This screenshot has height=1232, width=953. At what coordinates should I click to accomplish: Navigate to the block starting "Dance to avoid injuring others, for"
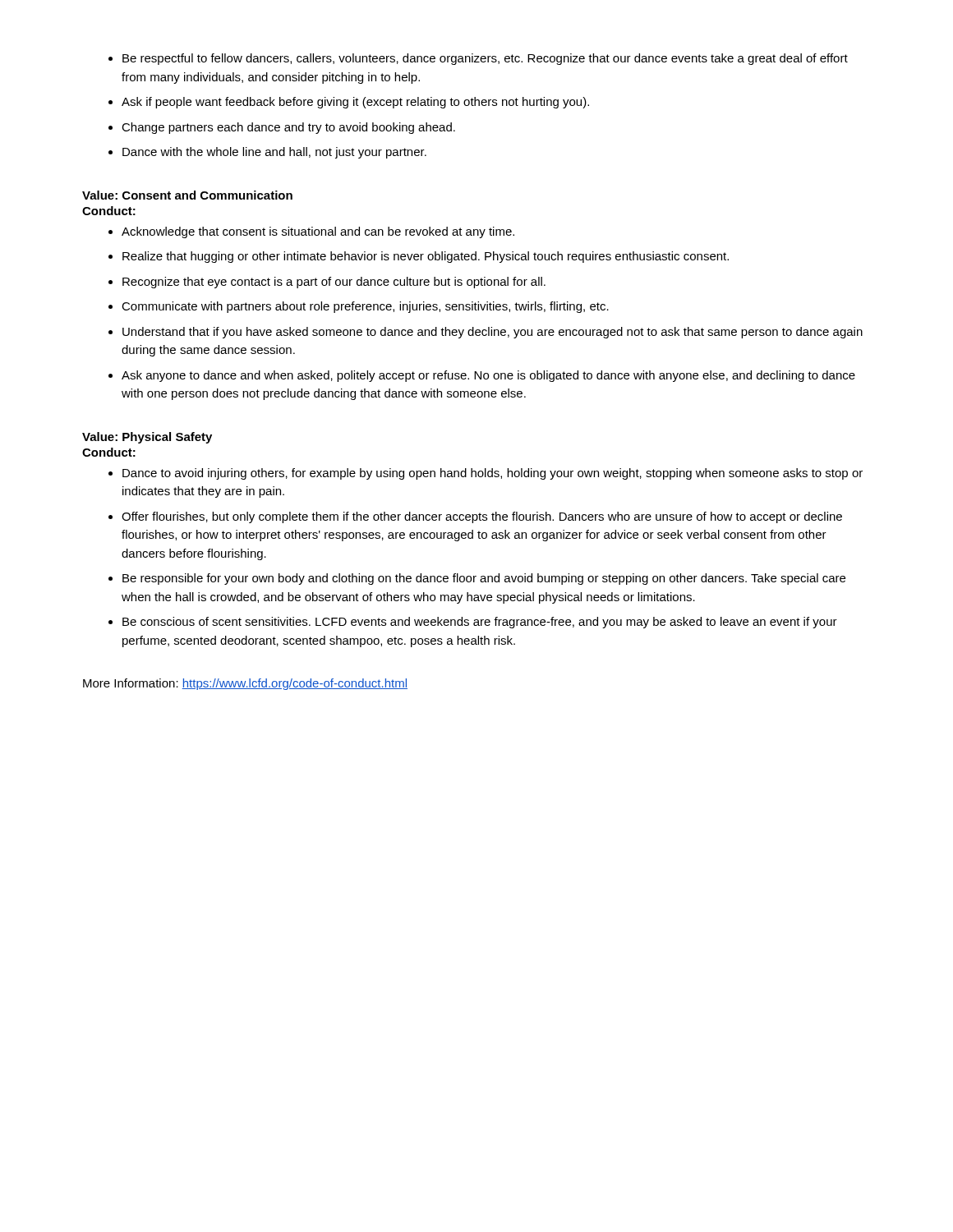coord(492,482)
